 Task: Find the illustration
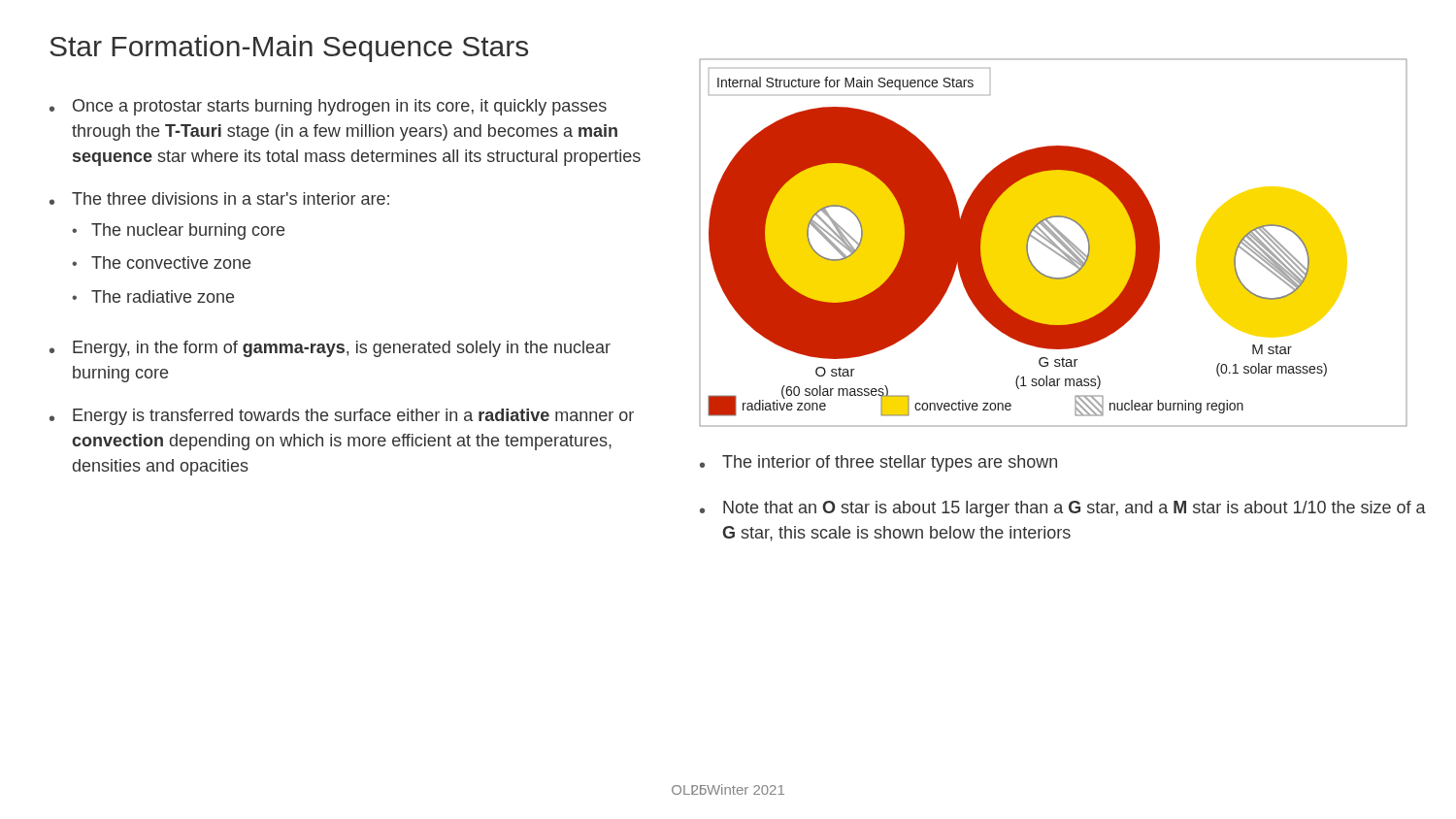click(x=1053, y=245)
